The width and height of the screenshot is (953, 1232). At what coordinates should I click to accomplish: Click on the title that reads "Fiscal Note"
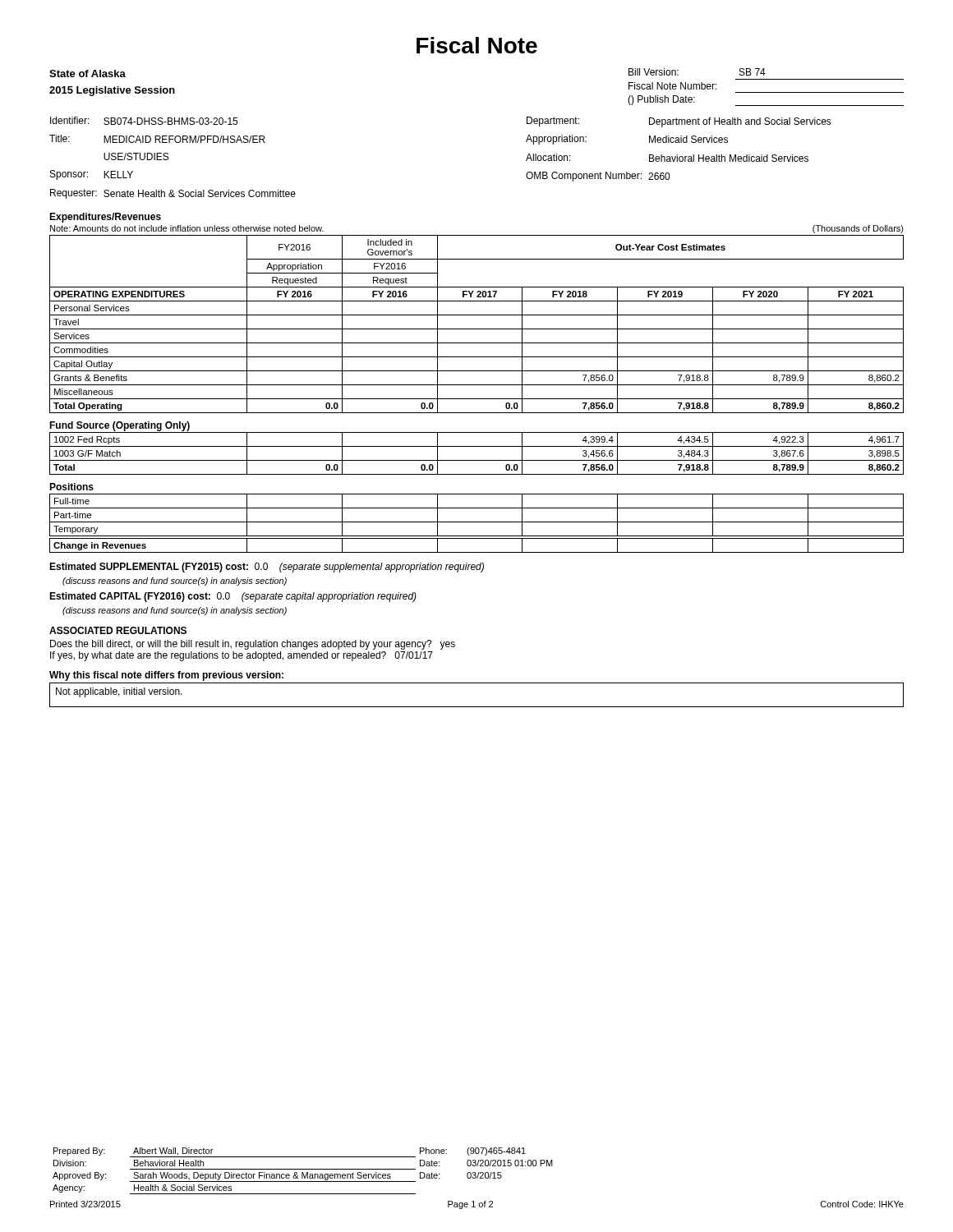pos(476,46)
